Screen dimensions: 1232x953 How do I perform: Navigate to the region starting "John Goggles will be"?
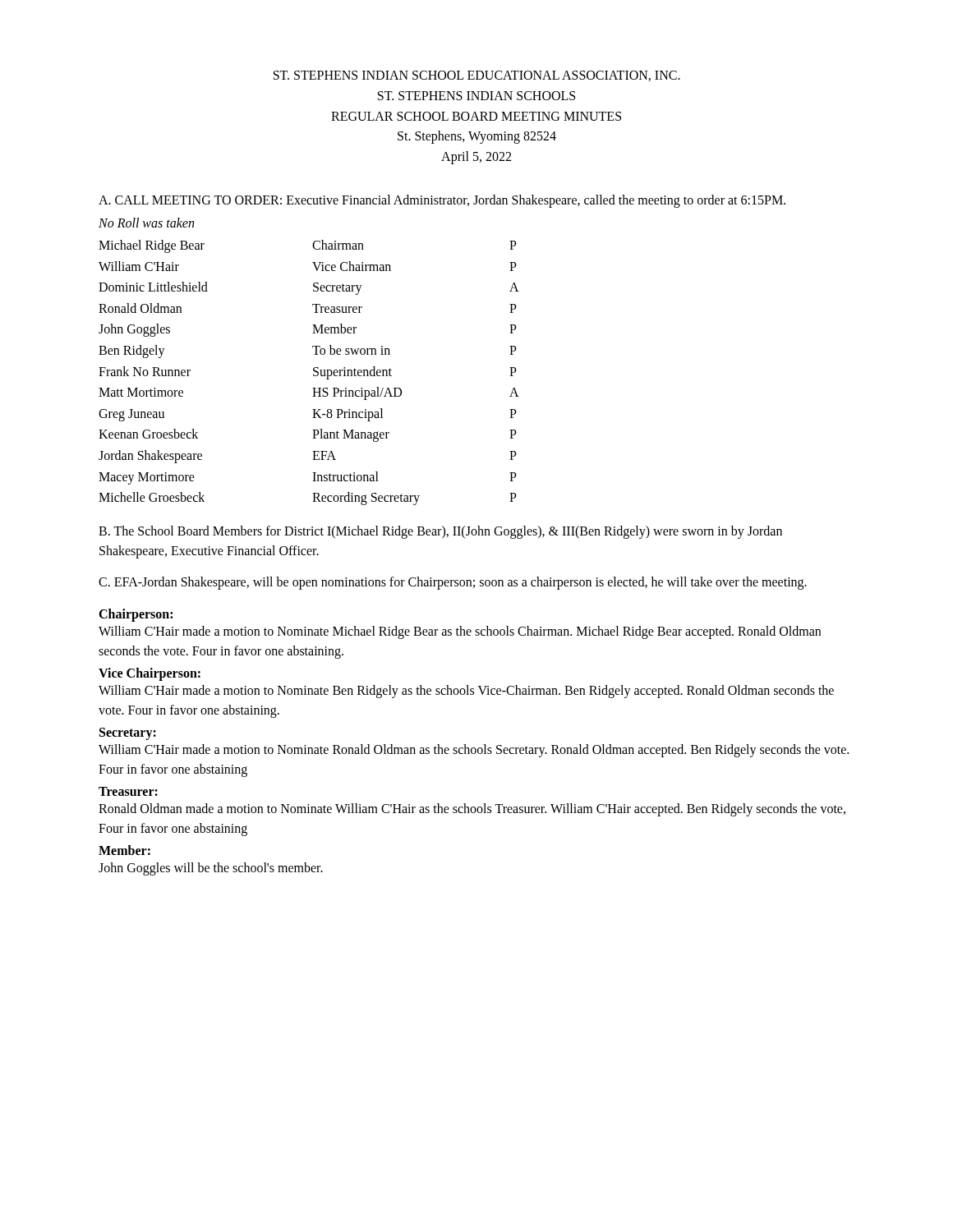click(x=211, y=868)
